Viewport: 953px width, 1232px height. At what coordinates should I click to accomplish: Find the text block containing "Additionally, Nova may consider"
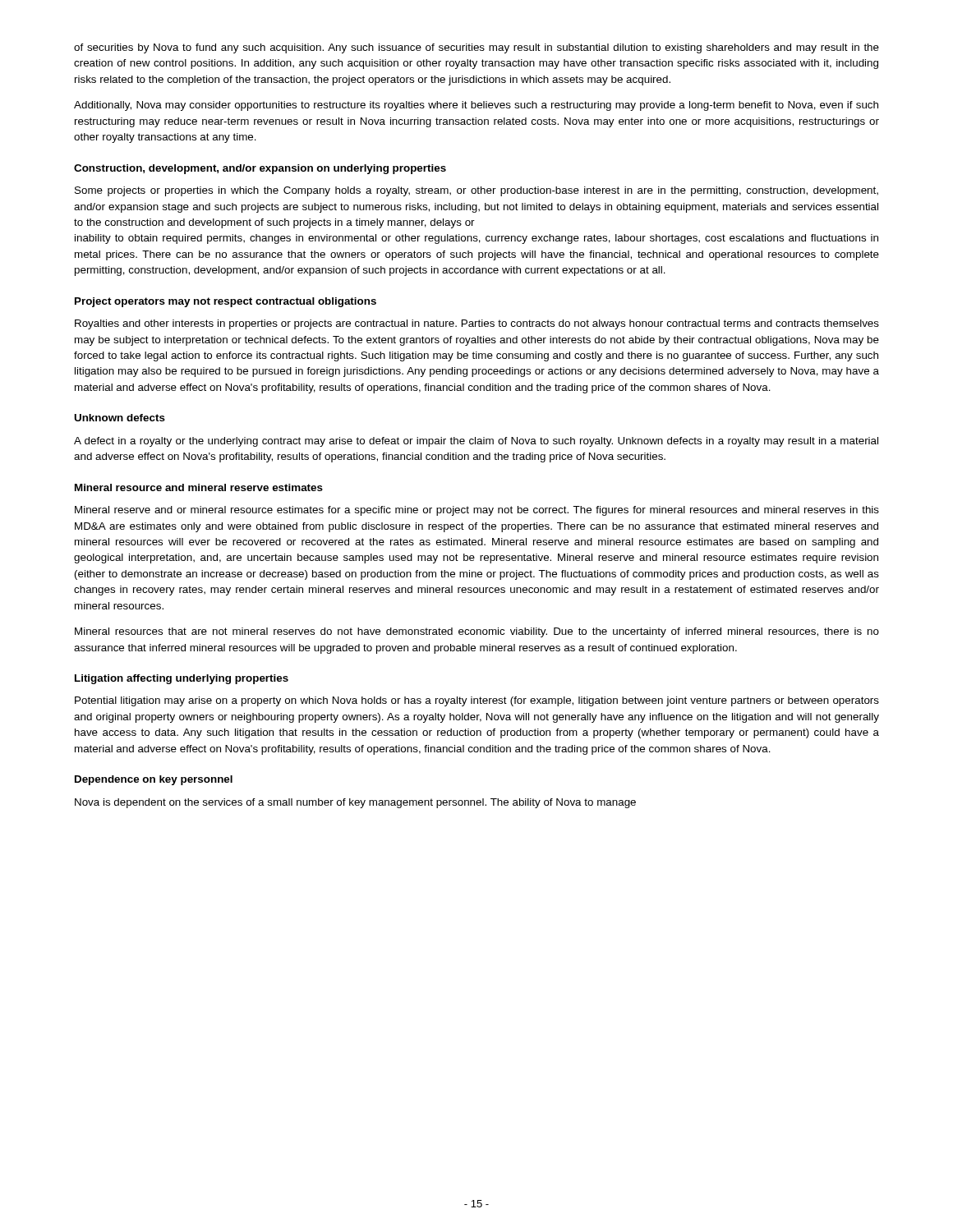point(476,121)
